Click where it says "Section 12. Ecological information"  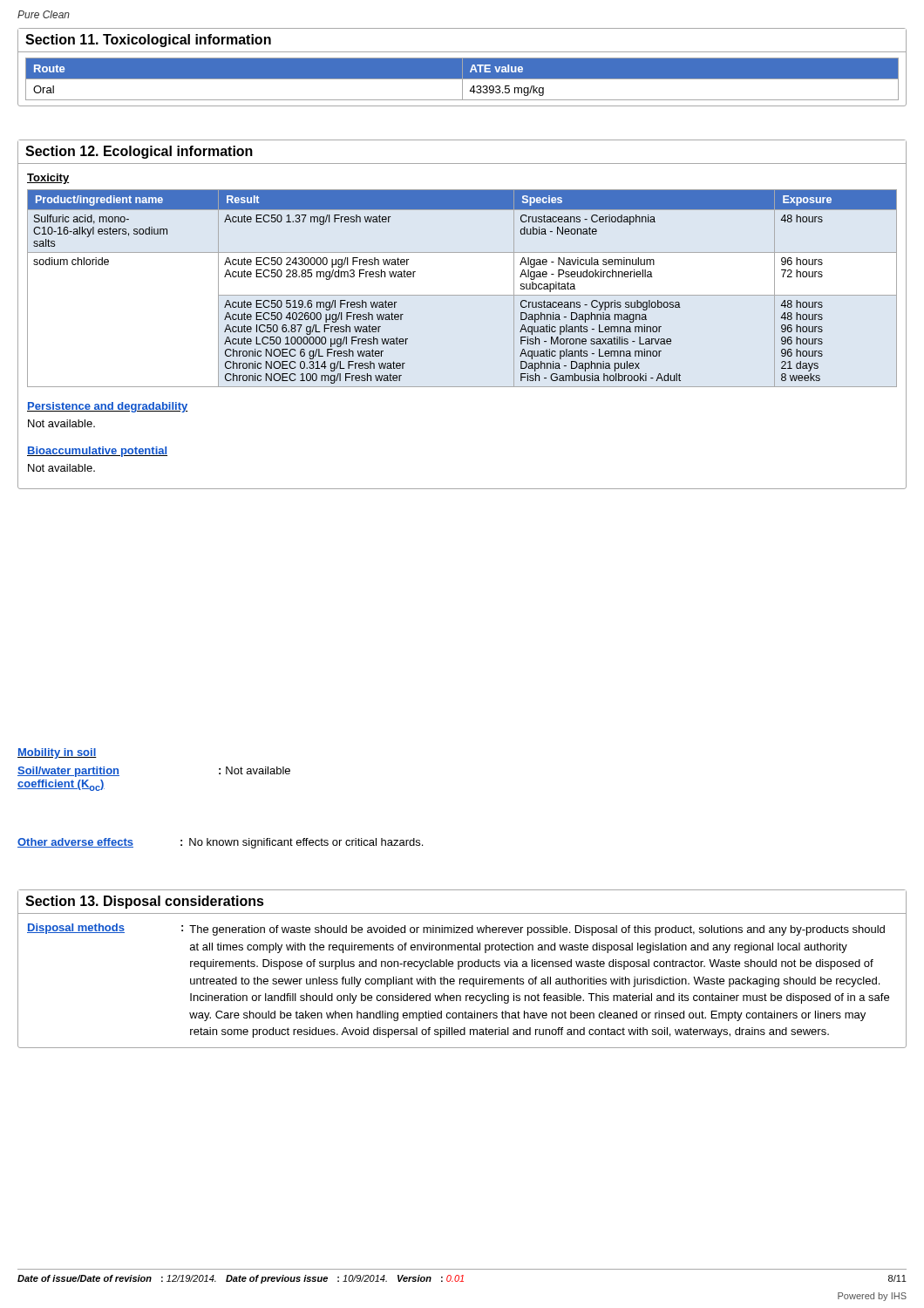pos(139,151)
